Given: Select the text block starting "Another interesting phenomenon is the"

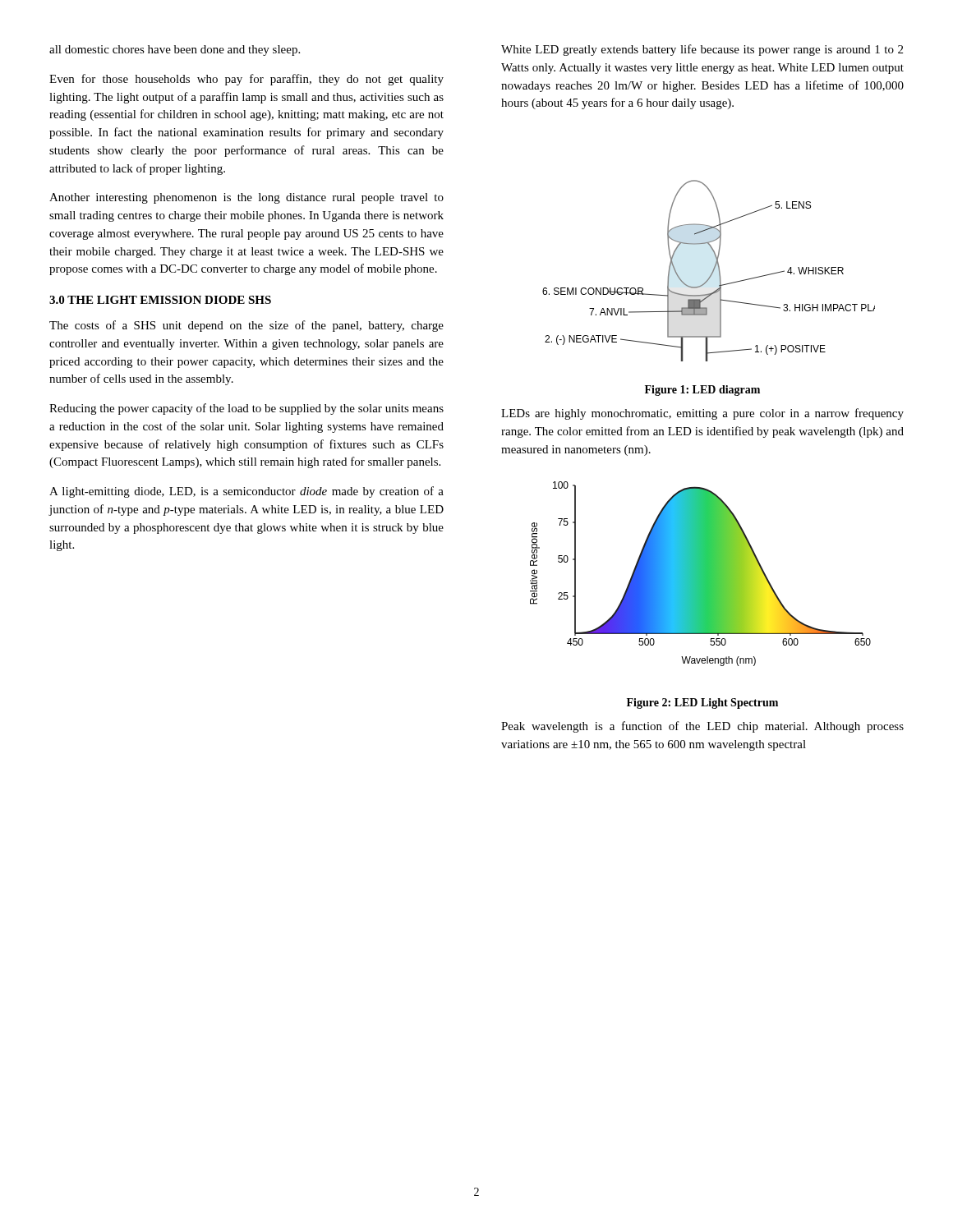Looking at the screenshot, I should click(x=246, y=233).
